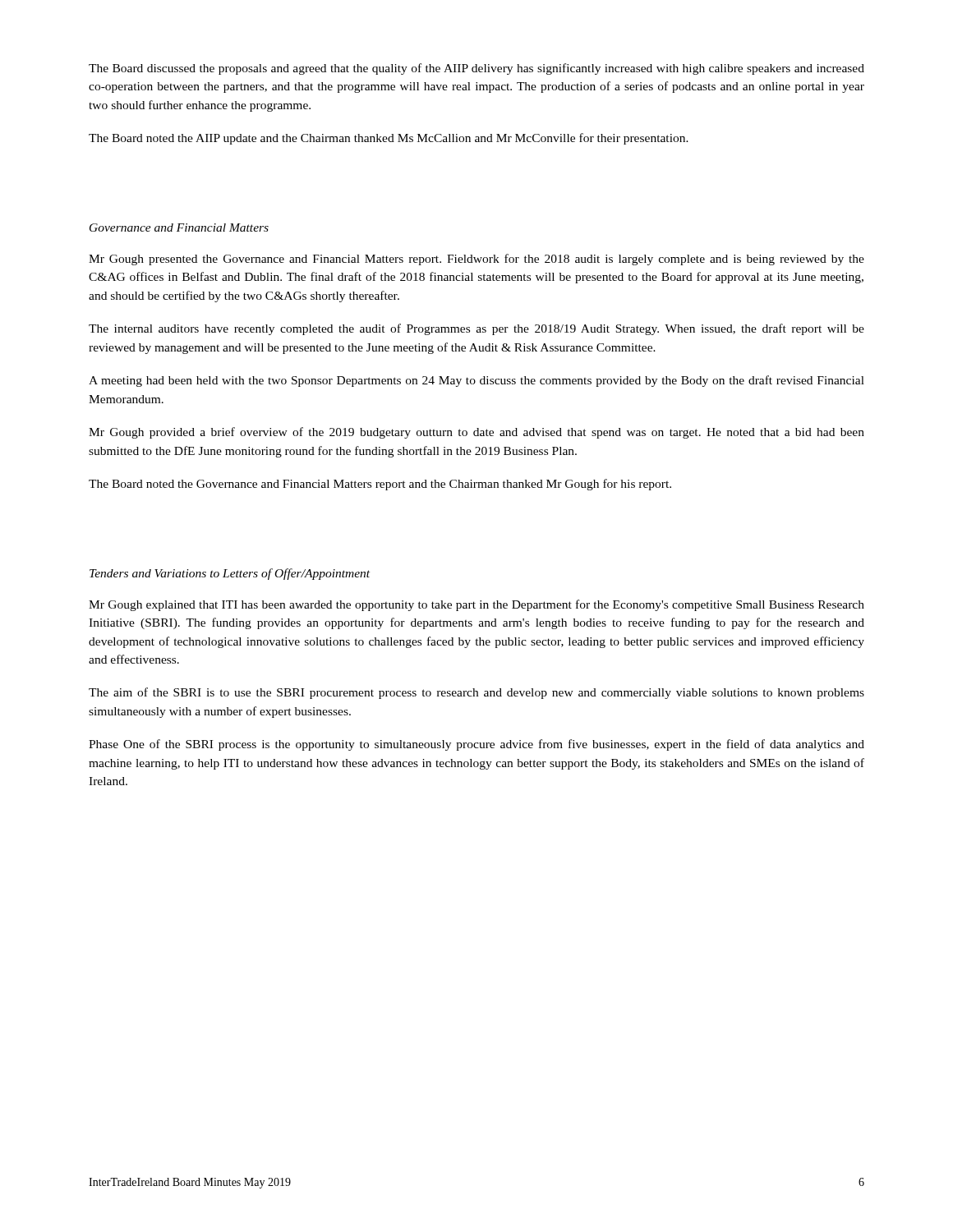Find the region starting "The aim of the SBRI"
This screenshot has width=953, height=1232.
click(x=476, y=702)
